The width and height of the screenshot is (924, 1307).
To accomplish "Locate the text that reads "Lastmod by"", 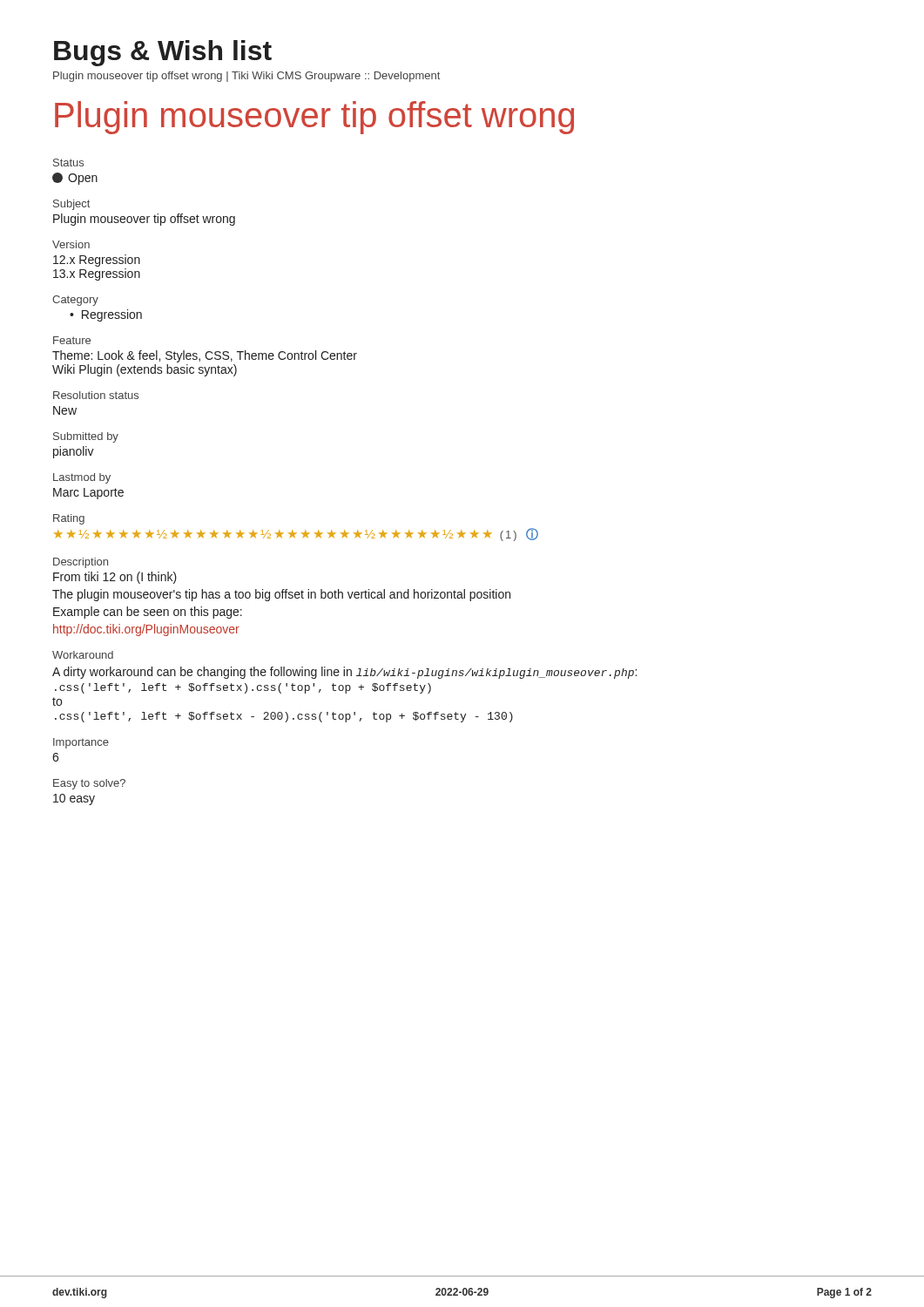I will [82, 477].
